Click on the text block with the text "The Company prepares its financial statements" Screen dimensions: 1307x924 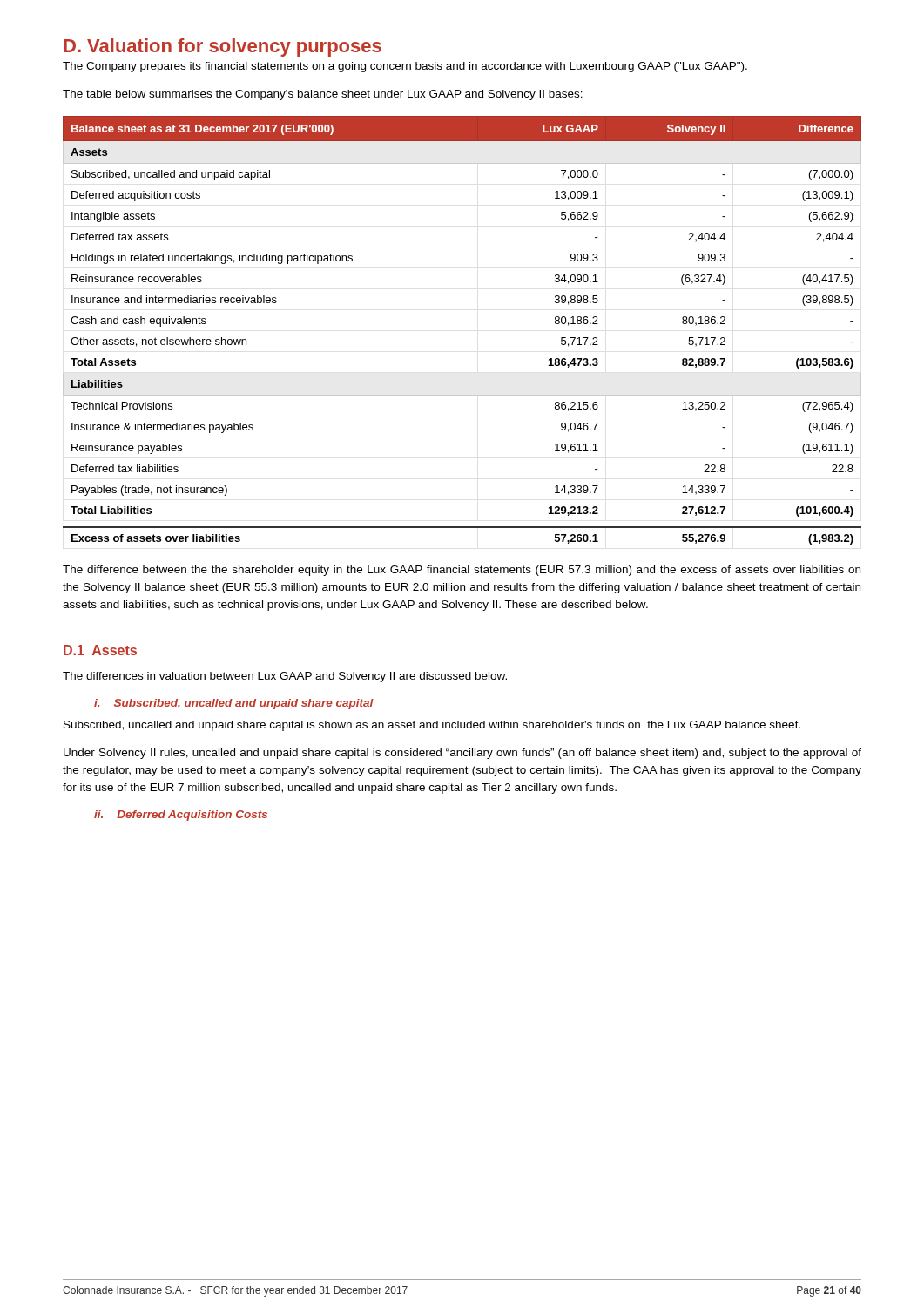click(x=405, y=66)
